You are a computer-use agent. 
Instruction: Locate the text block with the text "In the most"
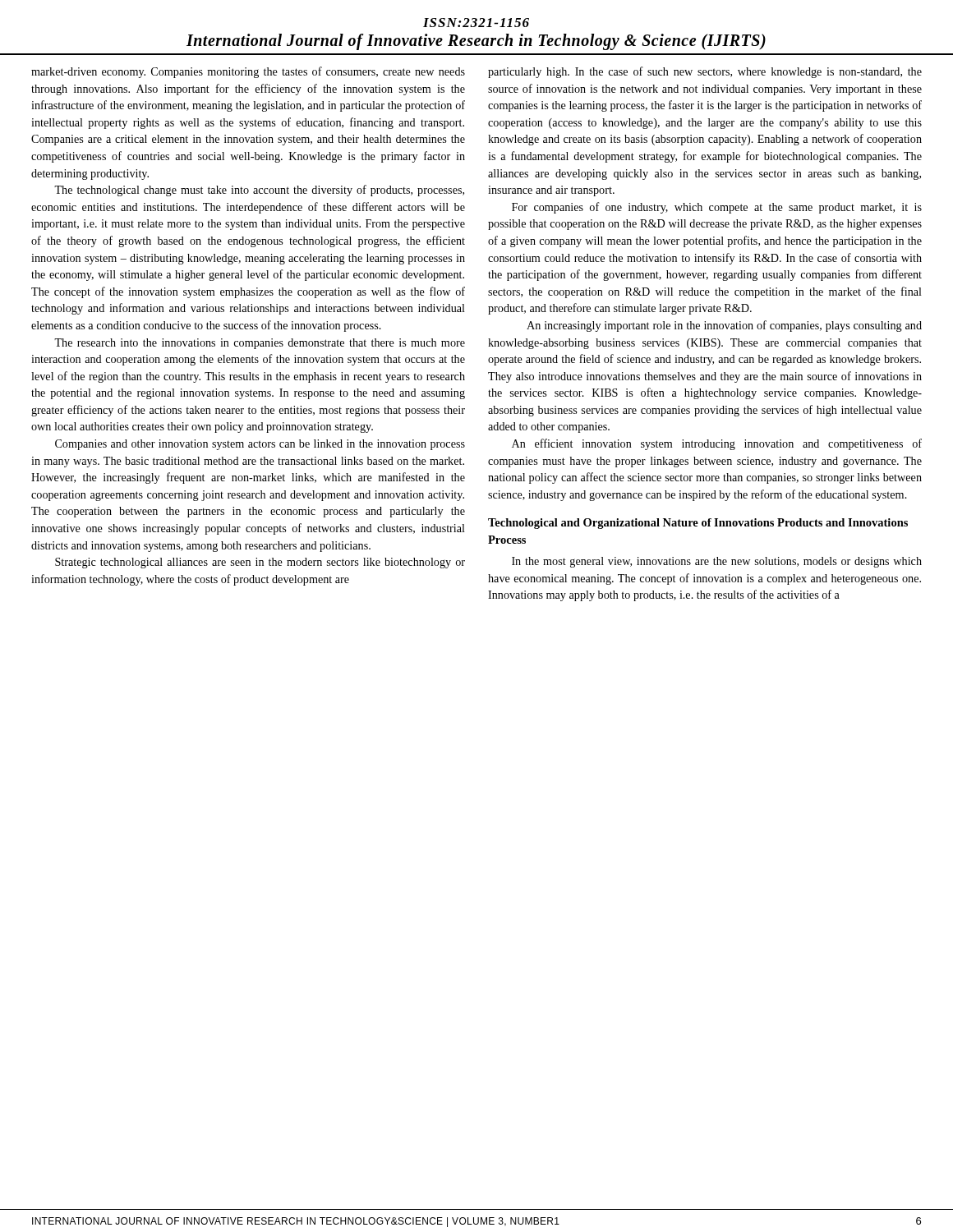point(705,578)
